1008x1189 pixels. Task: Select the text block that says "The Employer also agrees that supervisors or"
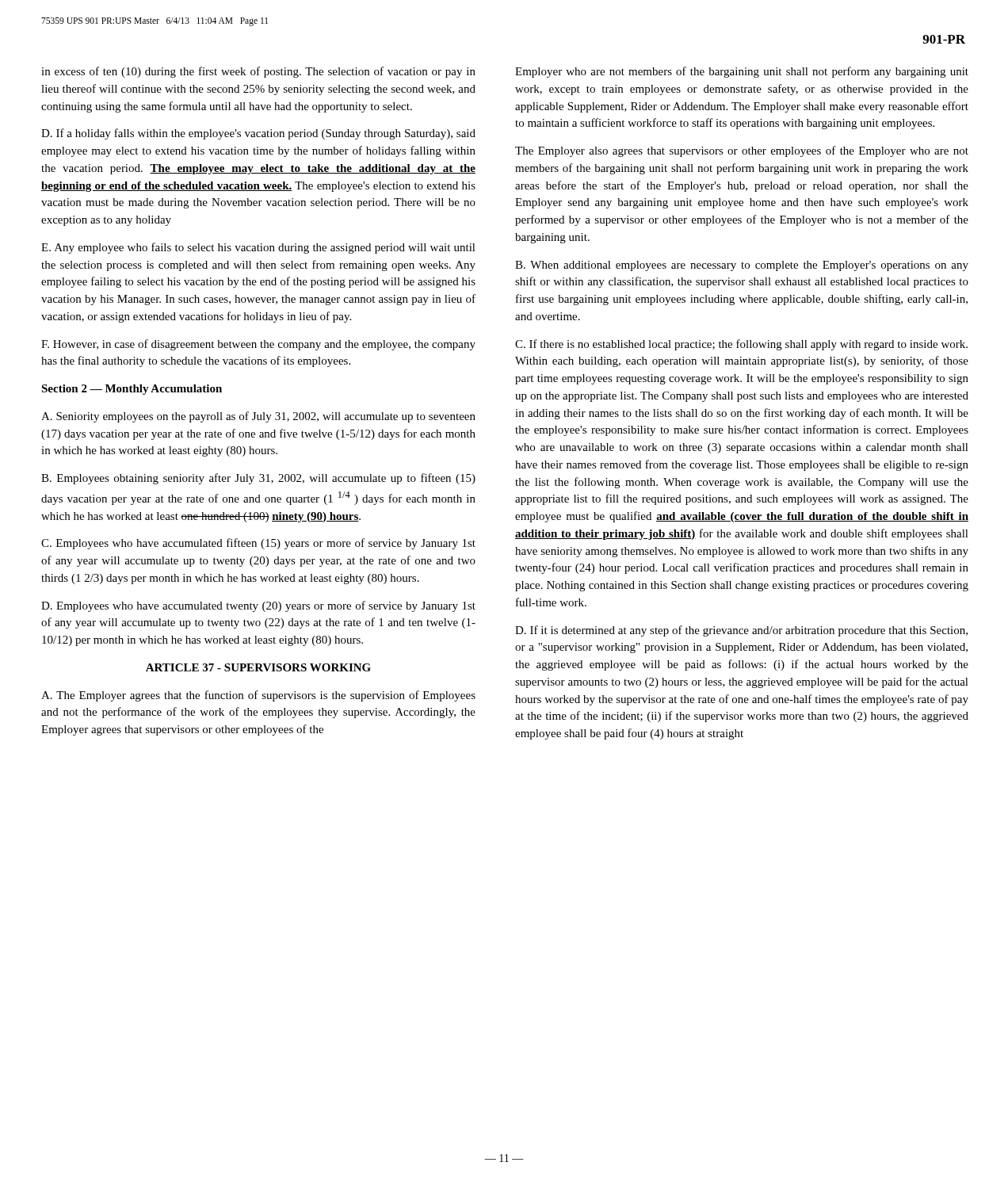pos(742,194)
